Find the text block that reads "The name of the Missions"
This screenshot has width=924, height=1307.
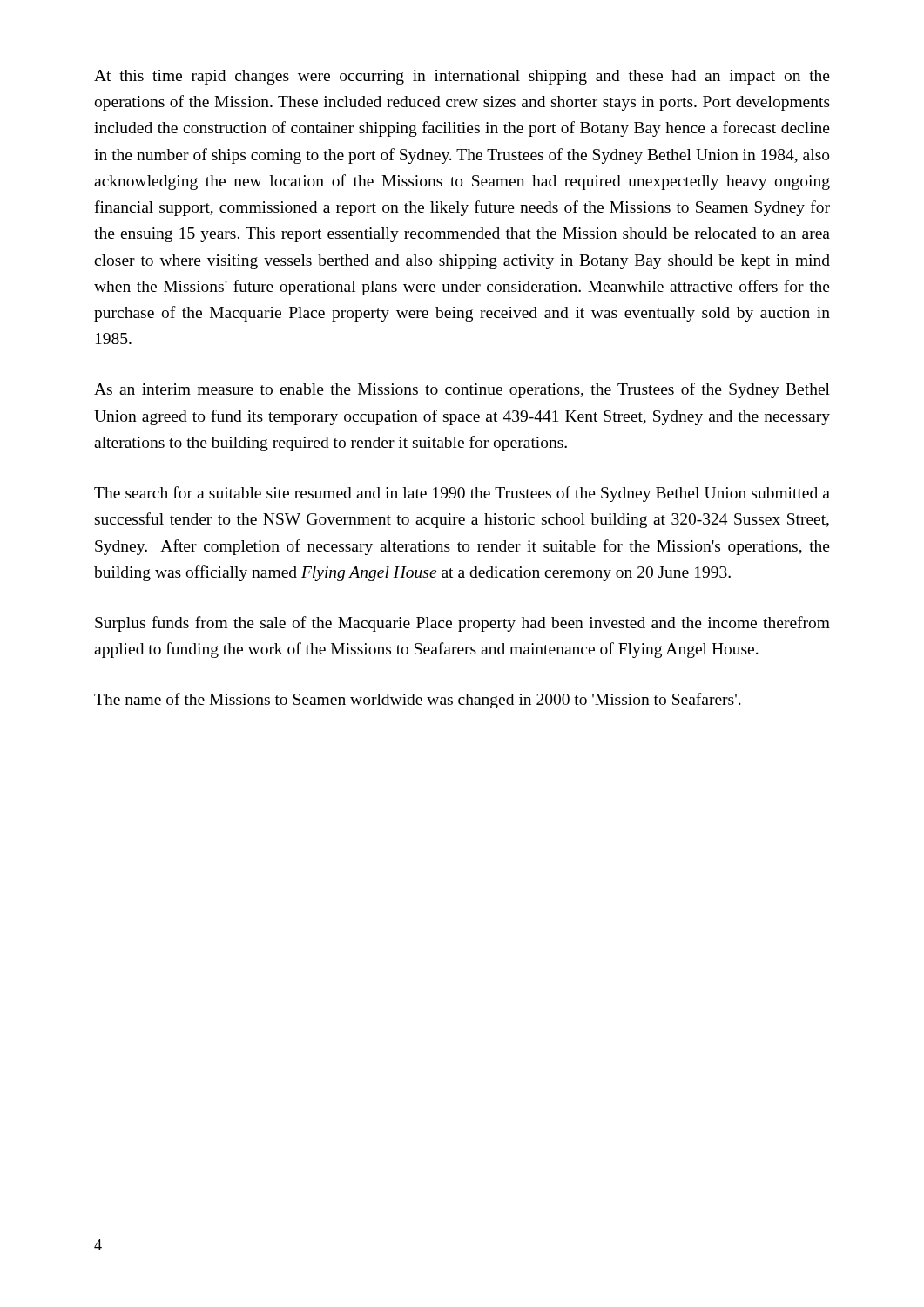[418, 700]
